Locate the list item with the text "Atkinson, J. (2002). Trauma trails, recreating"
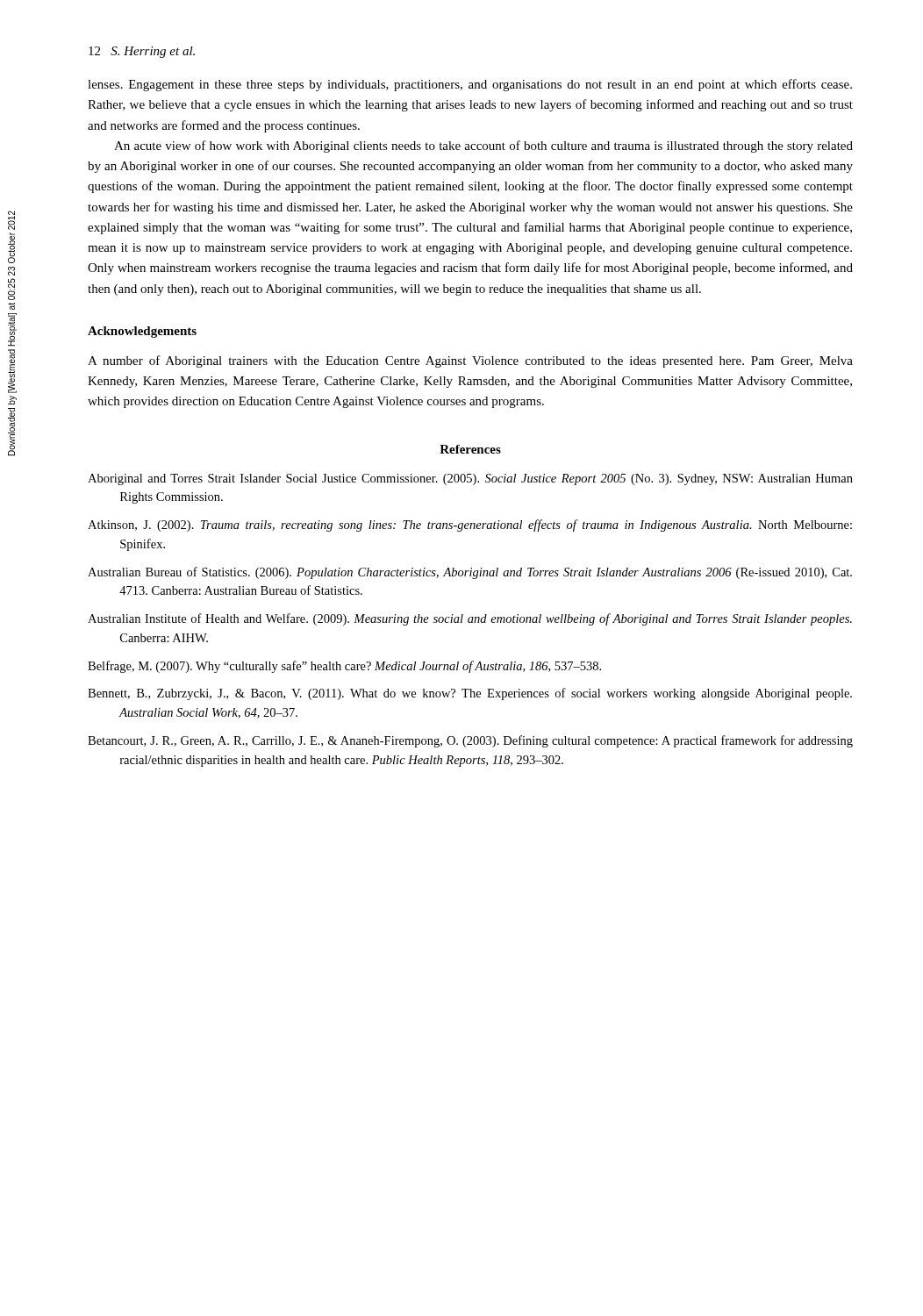The width and height of the screenshot is (923, 1316). point(470,534)
